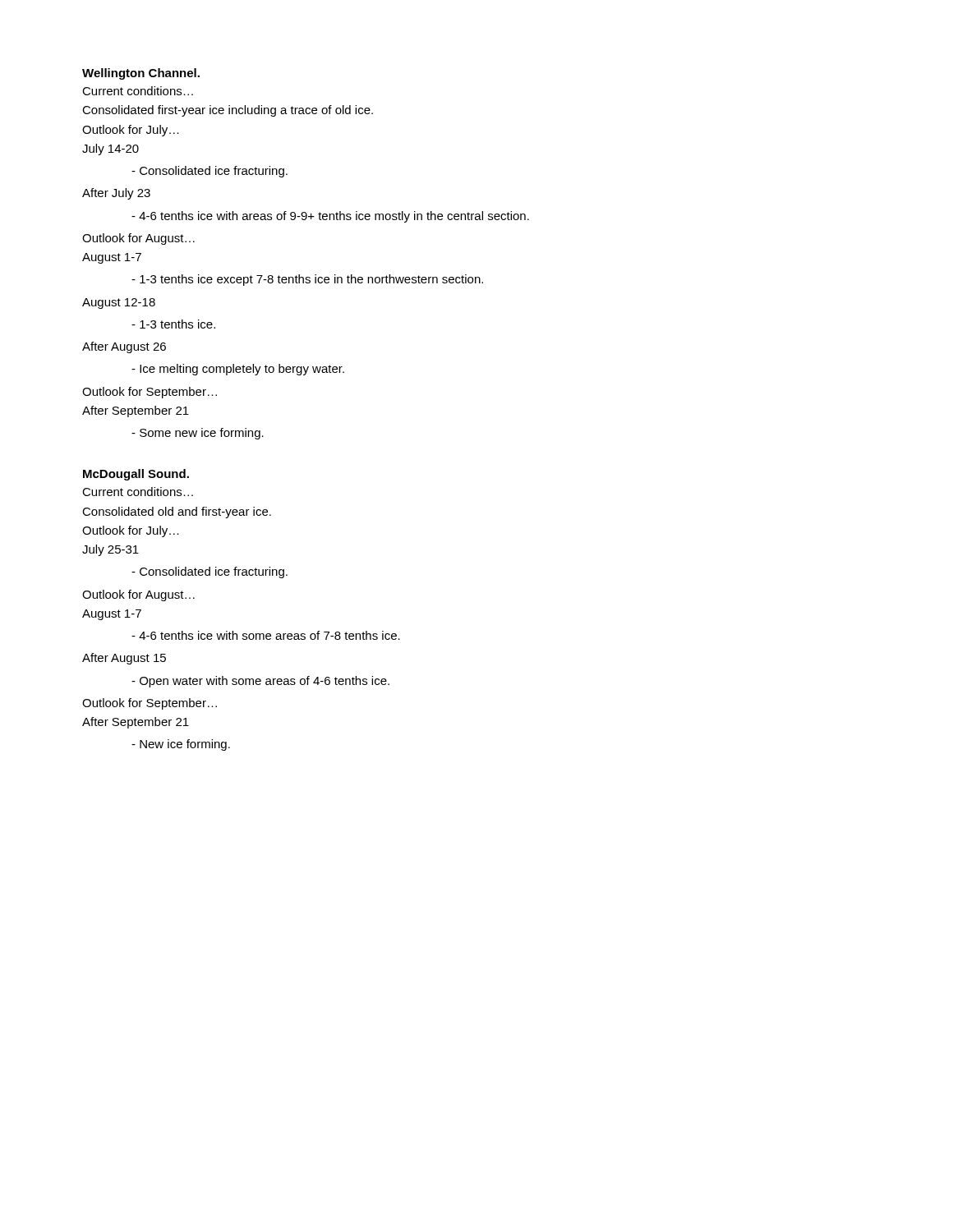953x1232 pixels.
Task: Click the passage that begins "1-3 tenths ice except 7-8 tenths"
Action: [307, 280]
